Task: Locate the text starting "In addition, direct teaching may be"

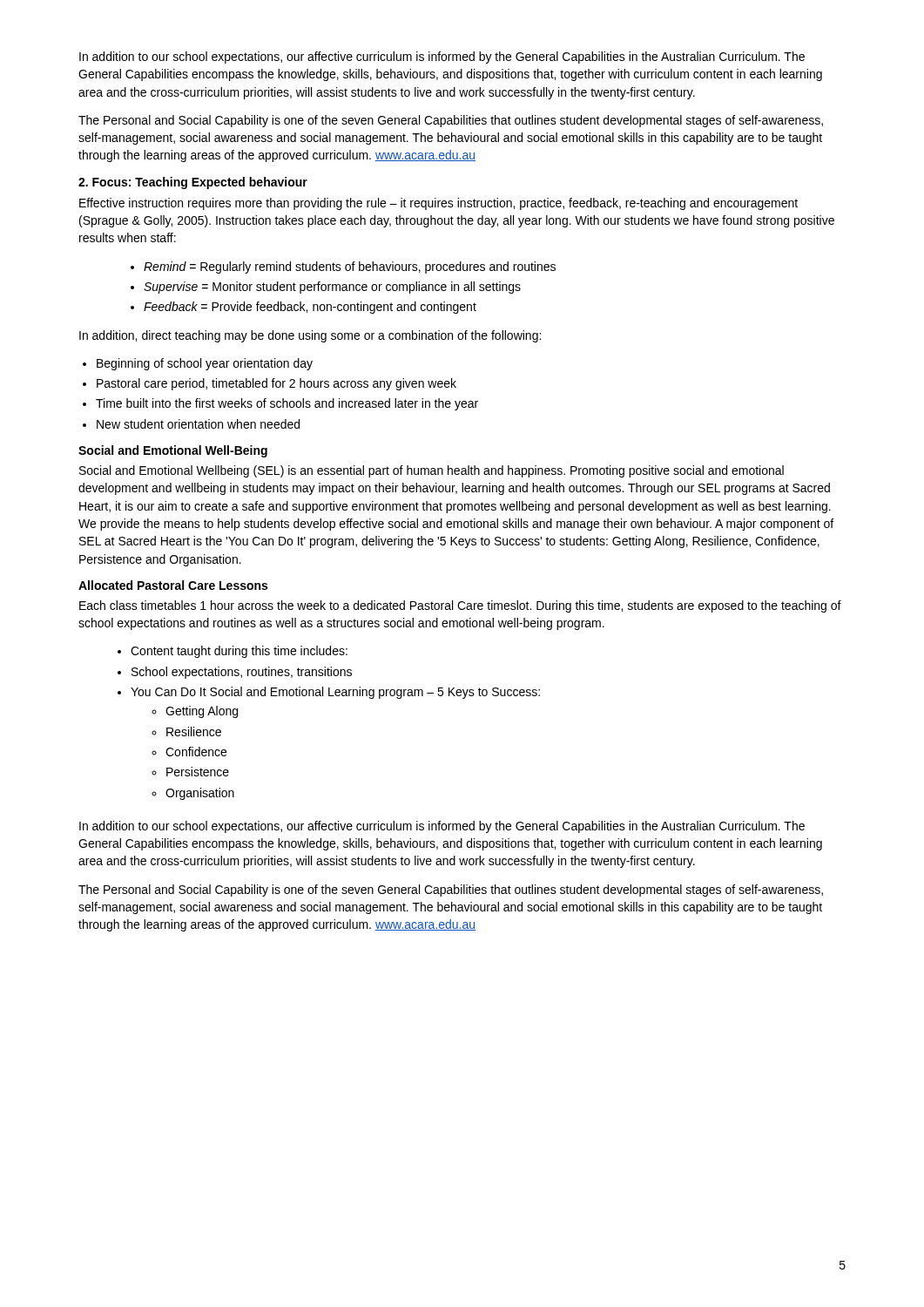Action: point(462,335)
